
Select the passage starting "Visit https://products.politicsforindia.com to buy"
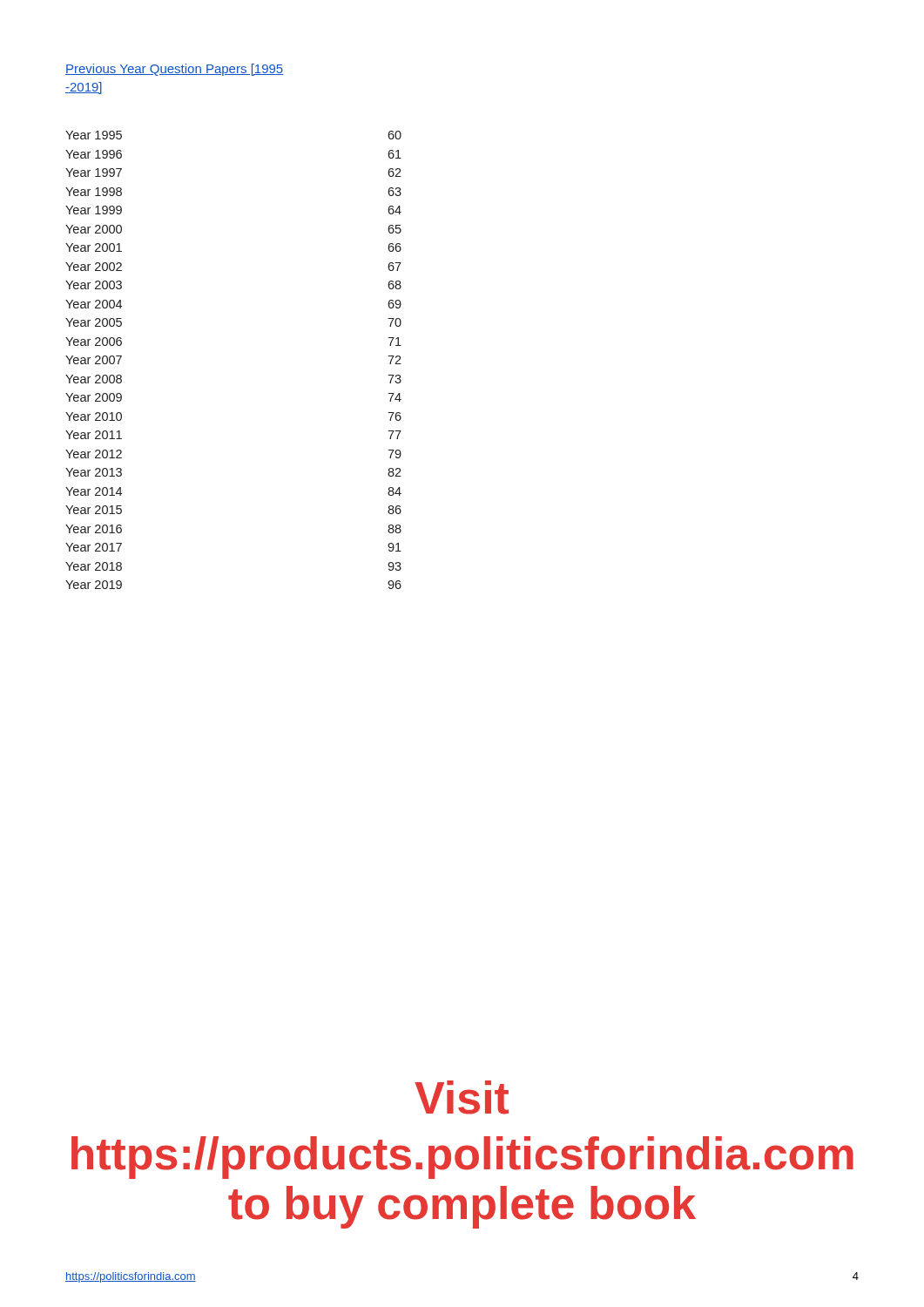coord(462,1150)
